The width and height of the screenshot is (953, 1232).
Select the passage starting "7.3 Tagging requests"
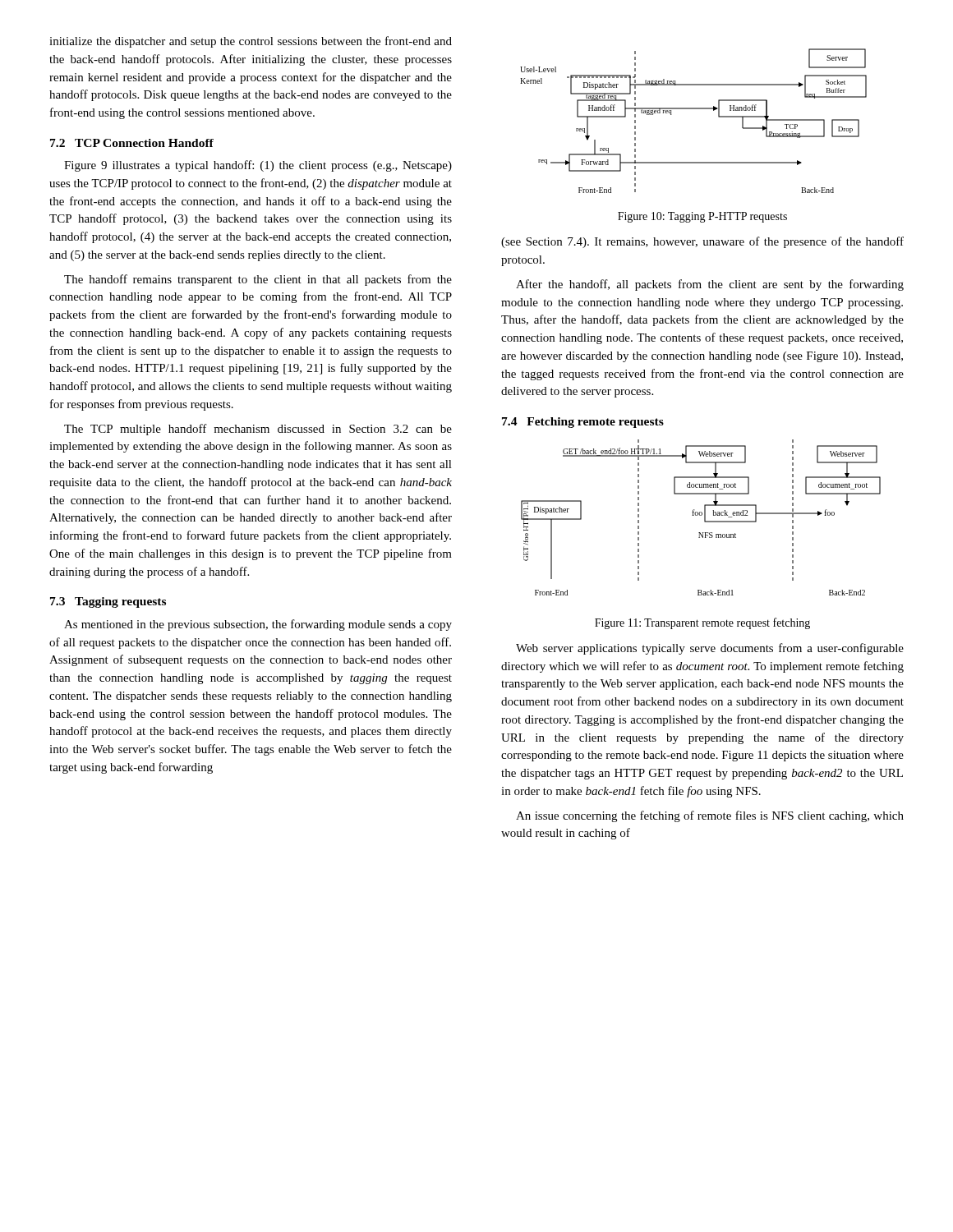click(108, 601)
